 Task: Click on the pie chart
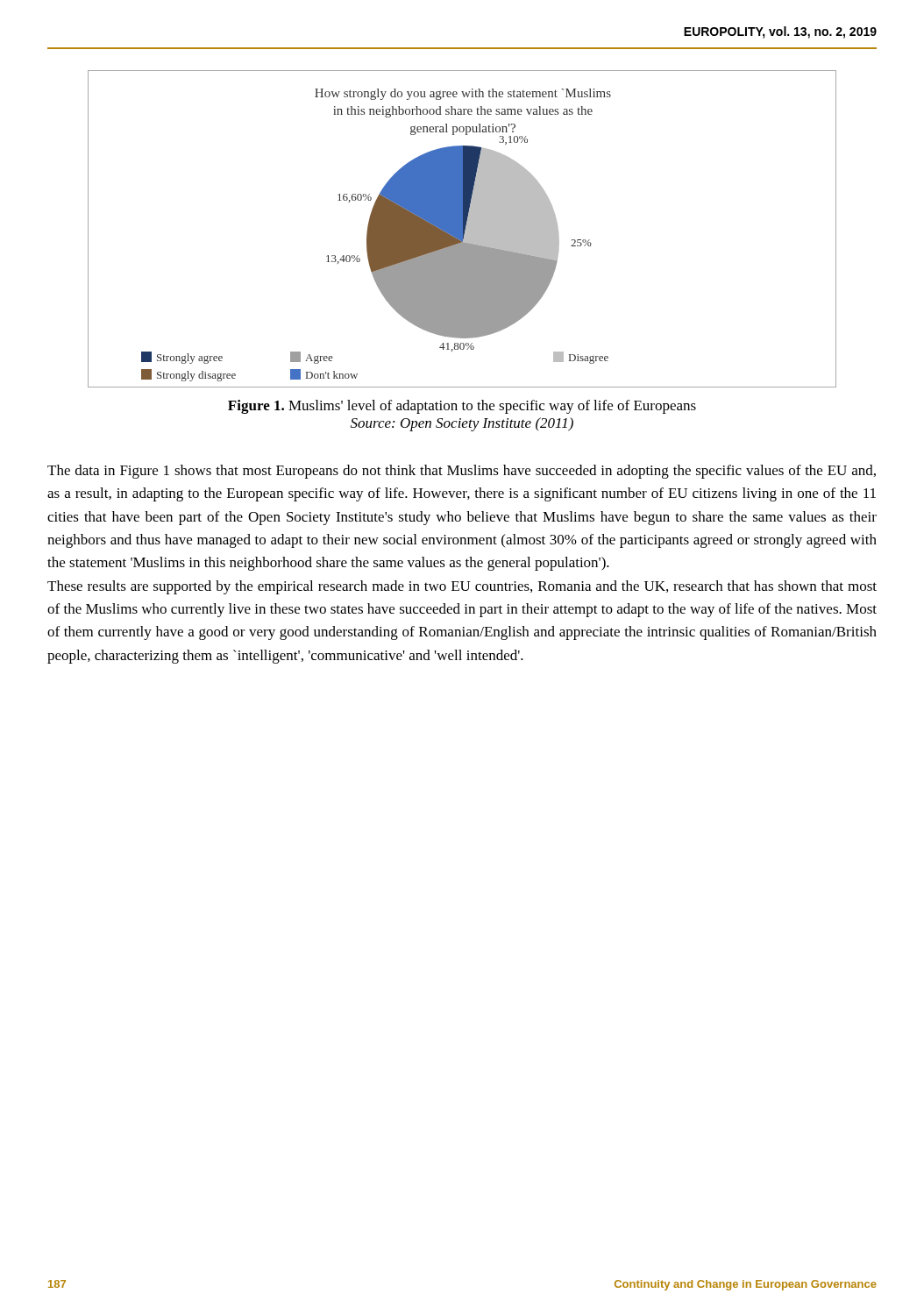462,229
